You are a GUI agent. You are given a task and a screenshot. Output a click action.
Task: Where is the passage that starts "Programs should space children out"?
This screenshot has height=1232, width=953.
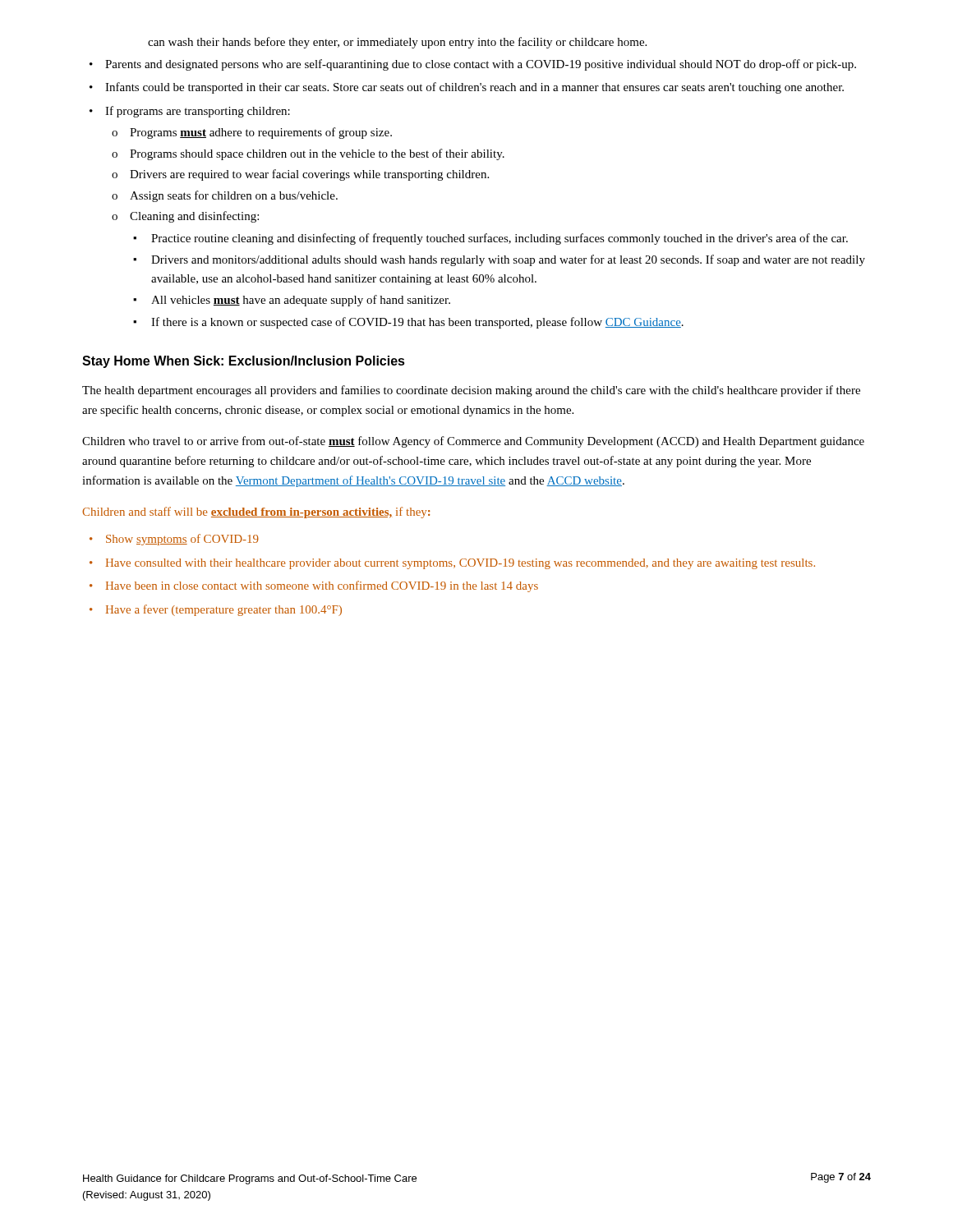coord(317,153)
